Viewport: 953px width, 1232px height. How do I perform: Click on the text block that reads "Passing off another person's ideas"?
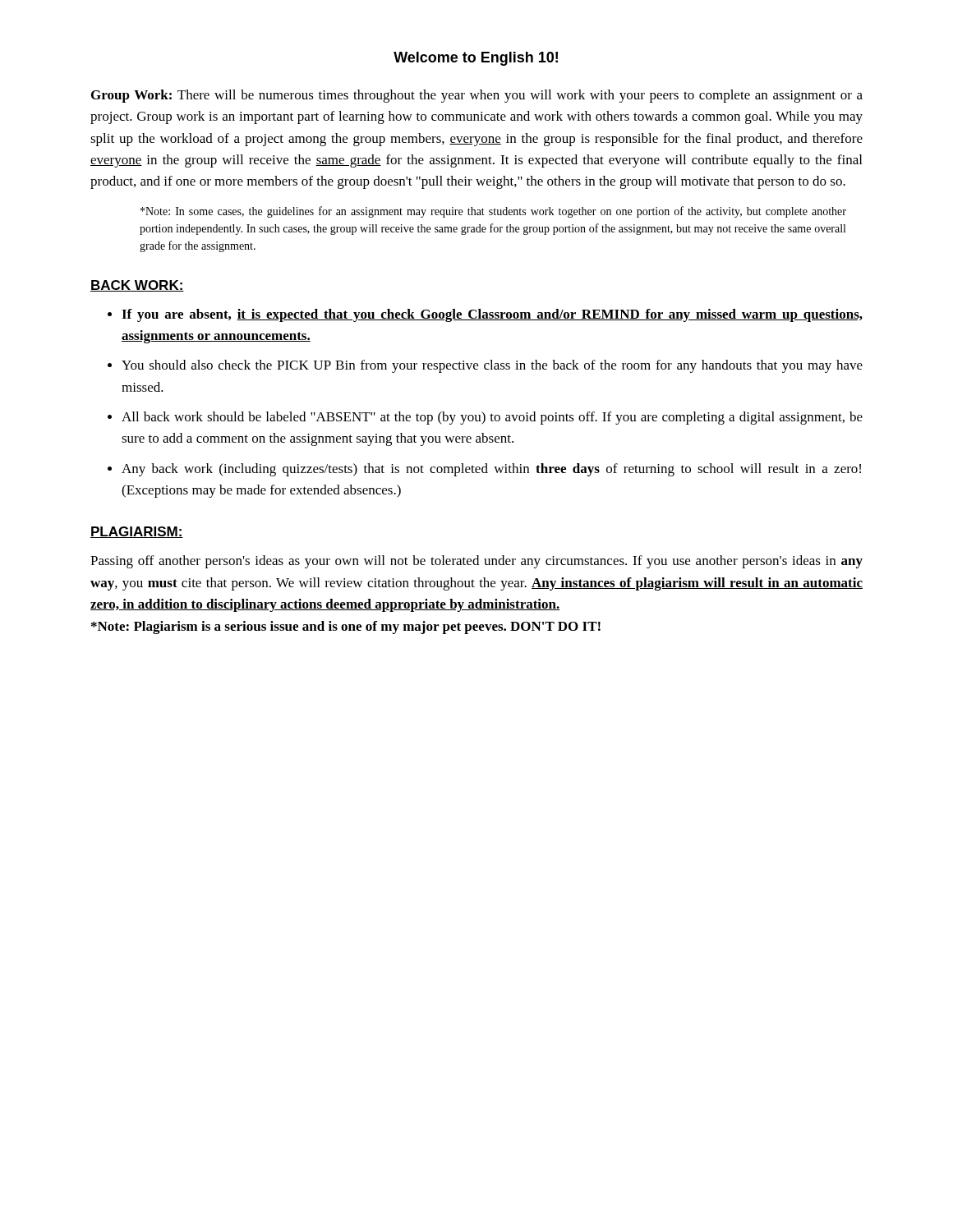pyautogui.click(x=476, y=593)
